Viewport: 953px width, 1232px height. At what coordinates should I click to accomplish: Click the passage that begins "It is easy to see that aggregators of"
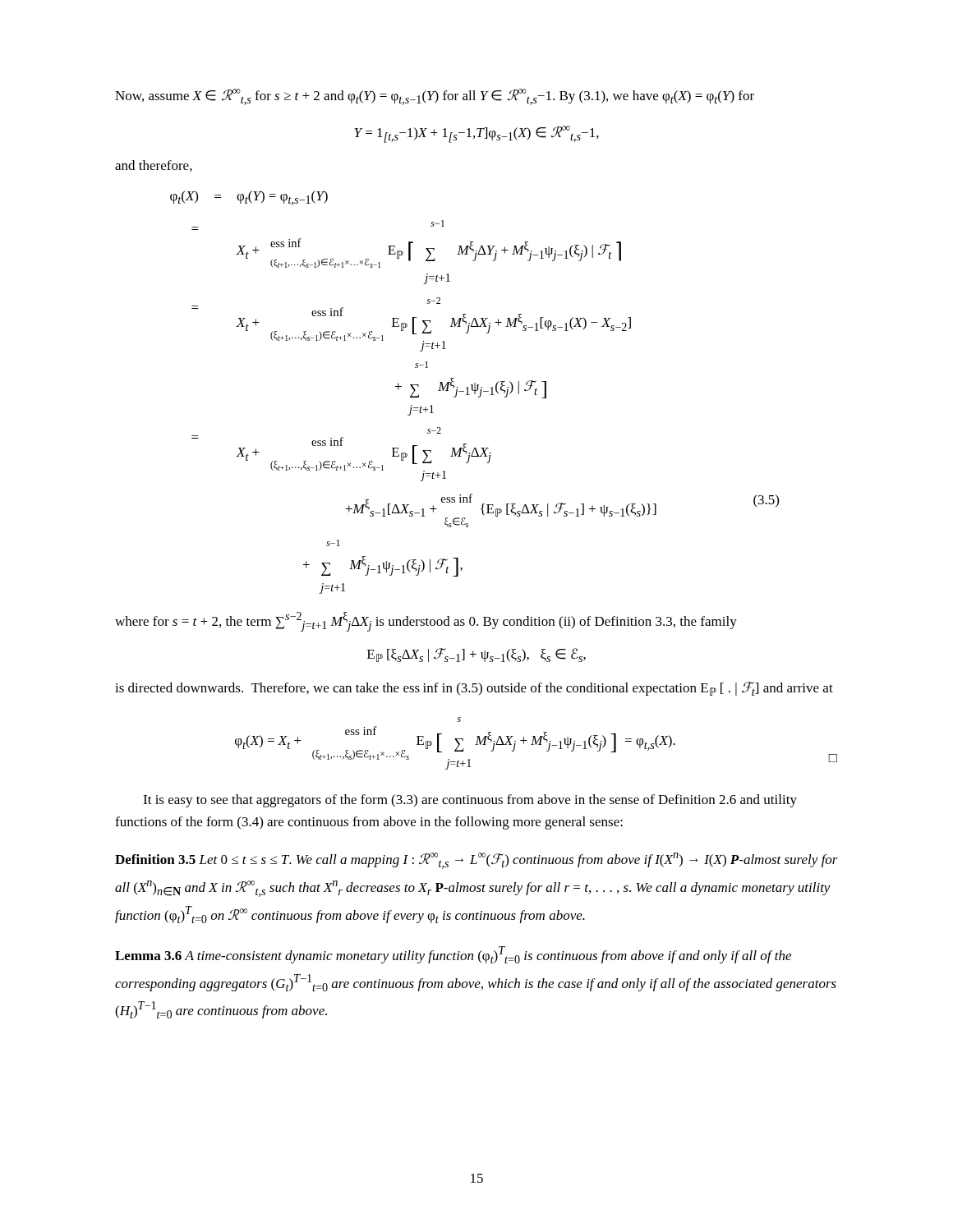(x=456, y=811)
